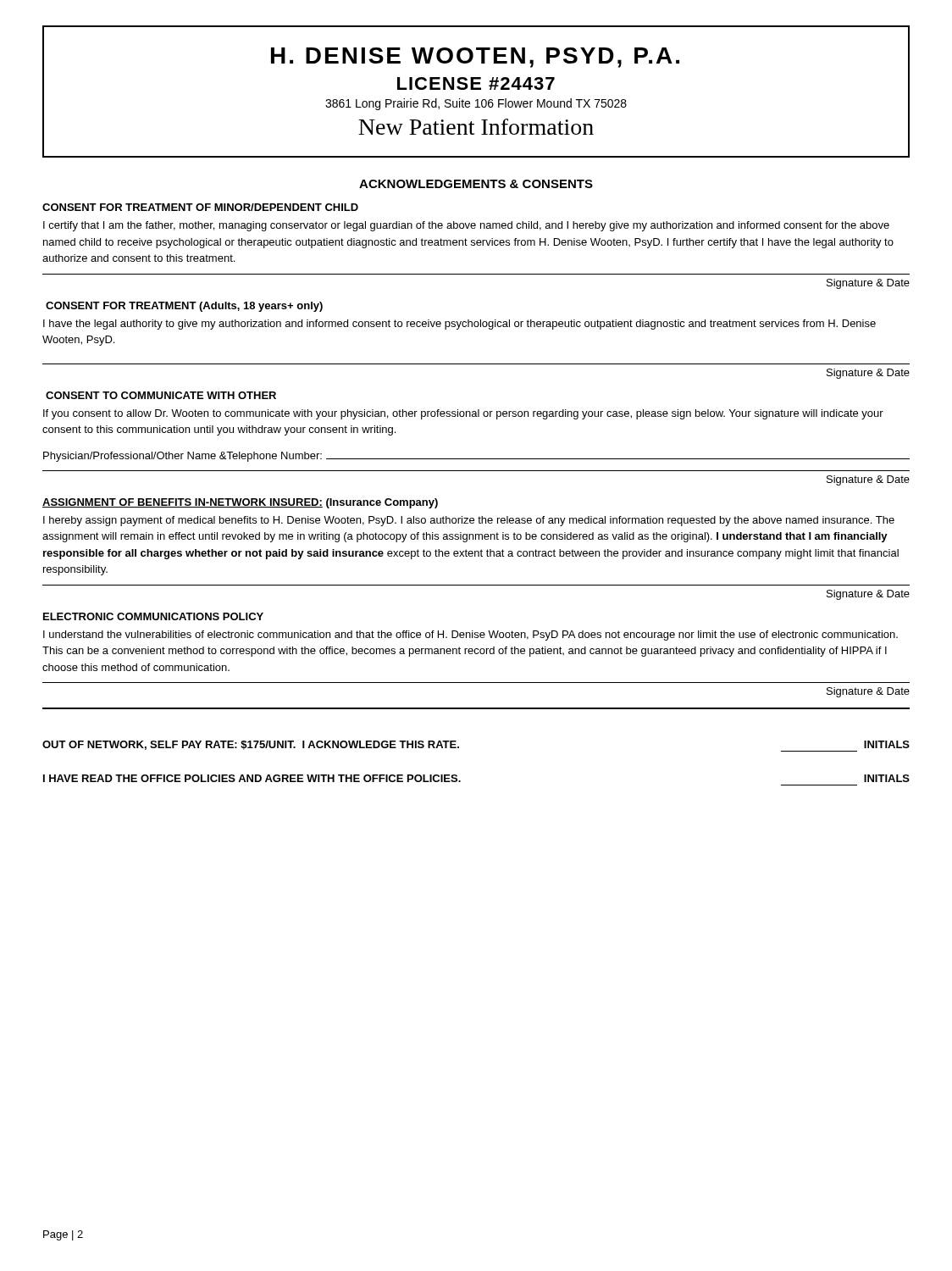The height and width of the screenshot is (1271, 952).
Task: Locate the block of text that opens with "I understand the vulnerabilities of"
Action: tap(470, 650)
